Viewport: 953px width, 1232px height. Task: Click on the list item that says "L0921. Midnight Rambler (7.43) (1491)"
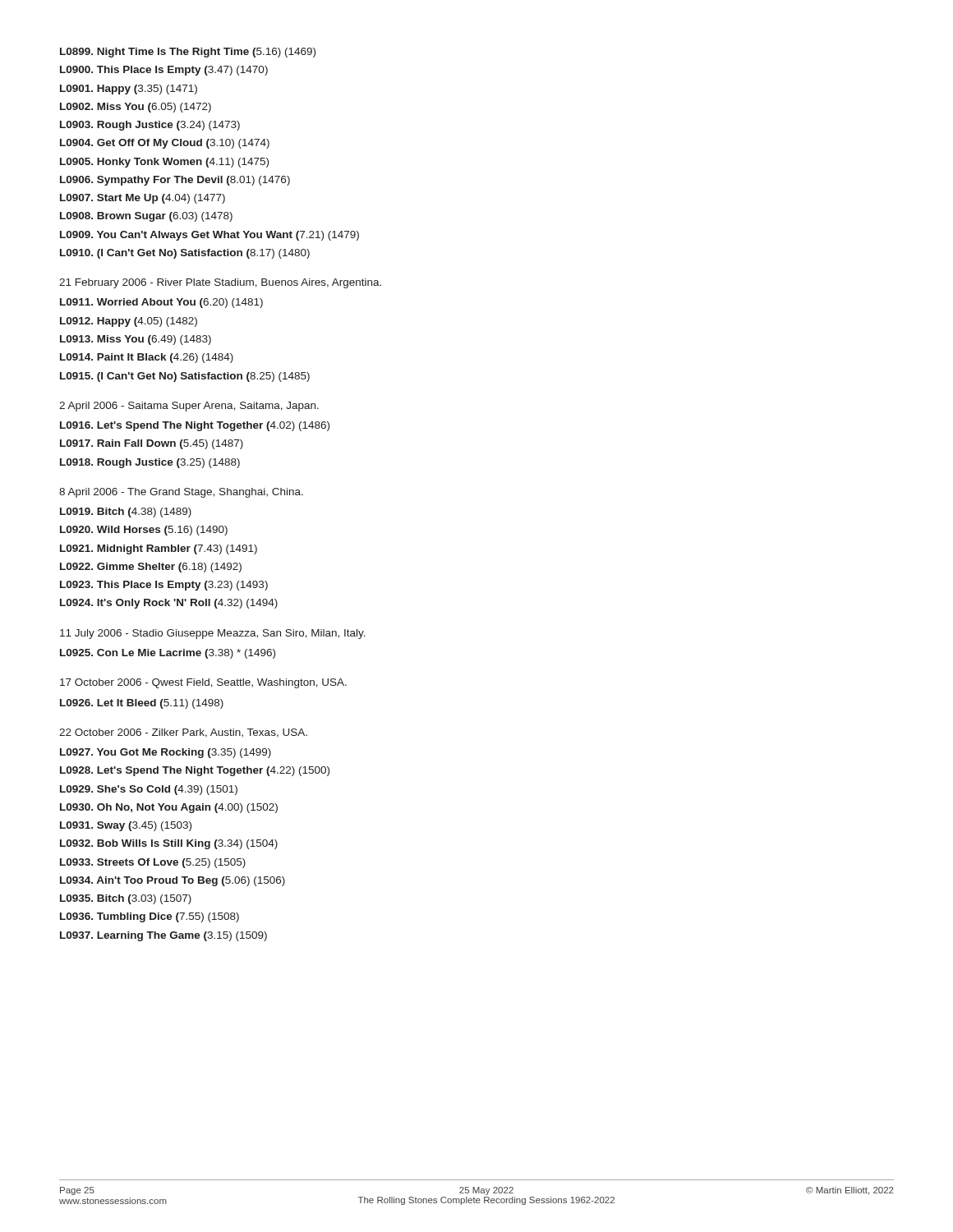point(158,548)
